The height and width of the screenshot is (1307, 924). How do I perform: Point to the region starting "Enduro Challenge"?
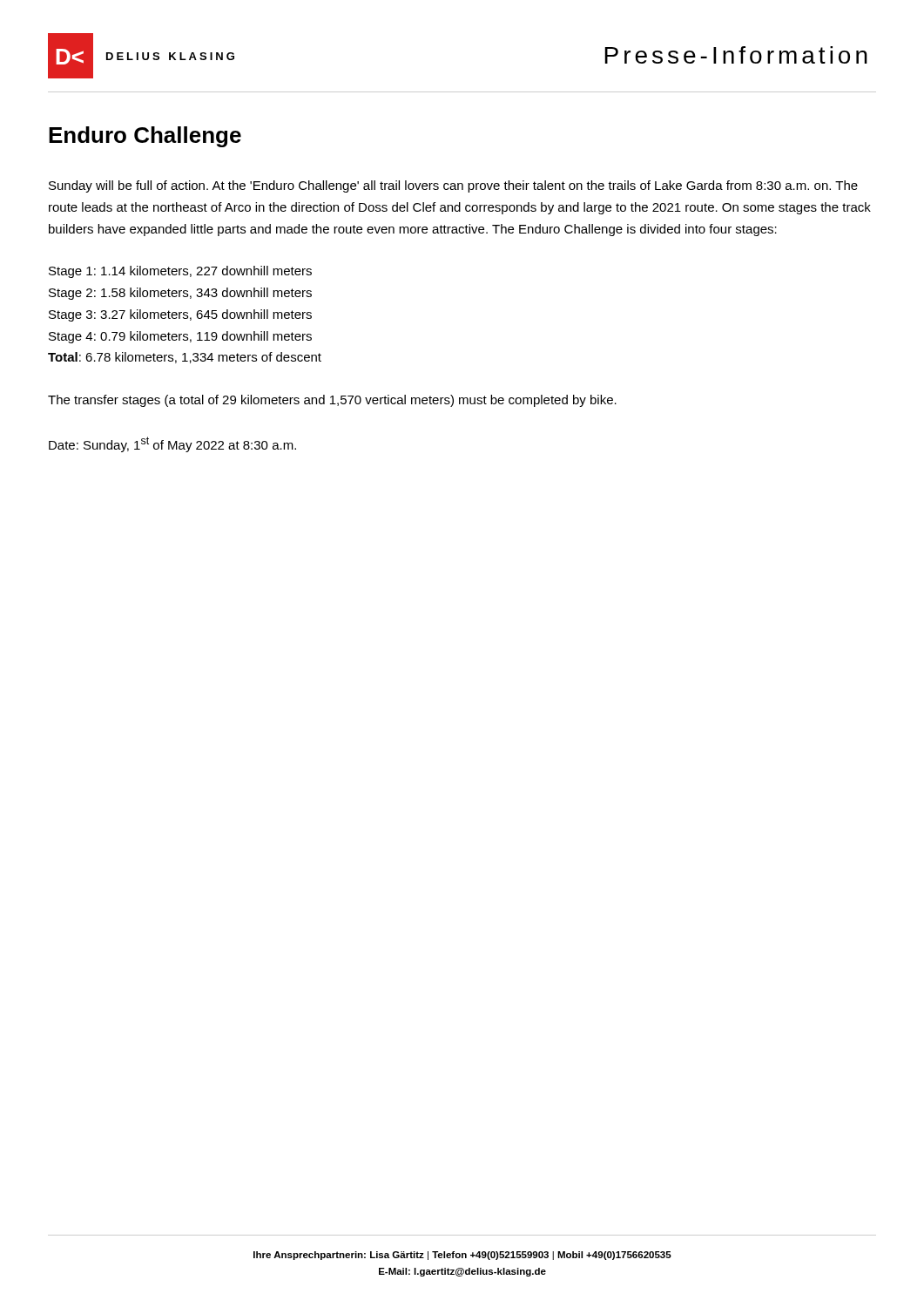[145, 135]
